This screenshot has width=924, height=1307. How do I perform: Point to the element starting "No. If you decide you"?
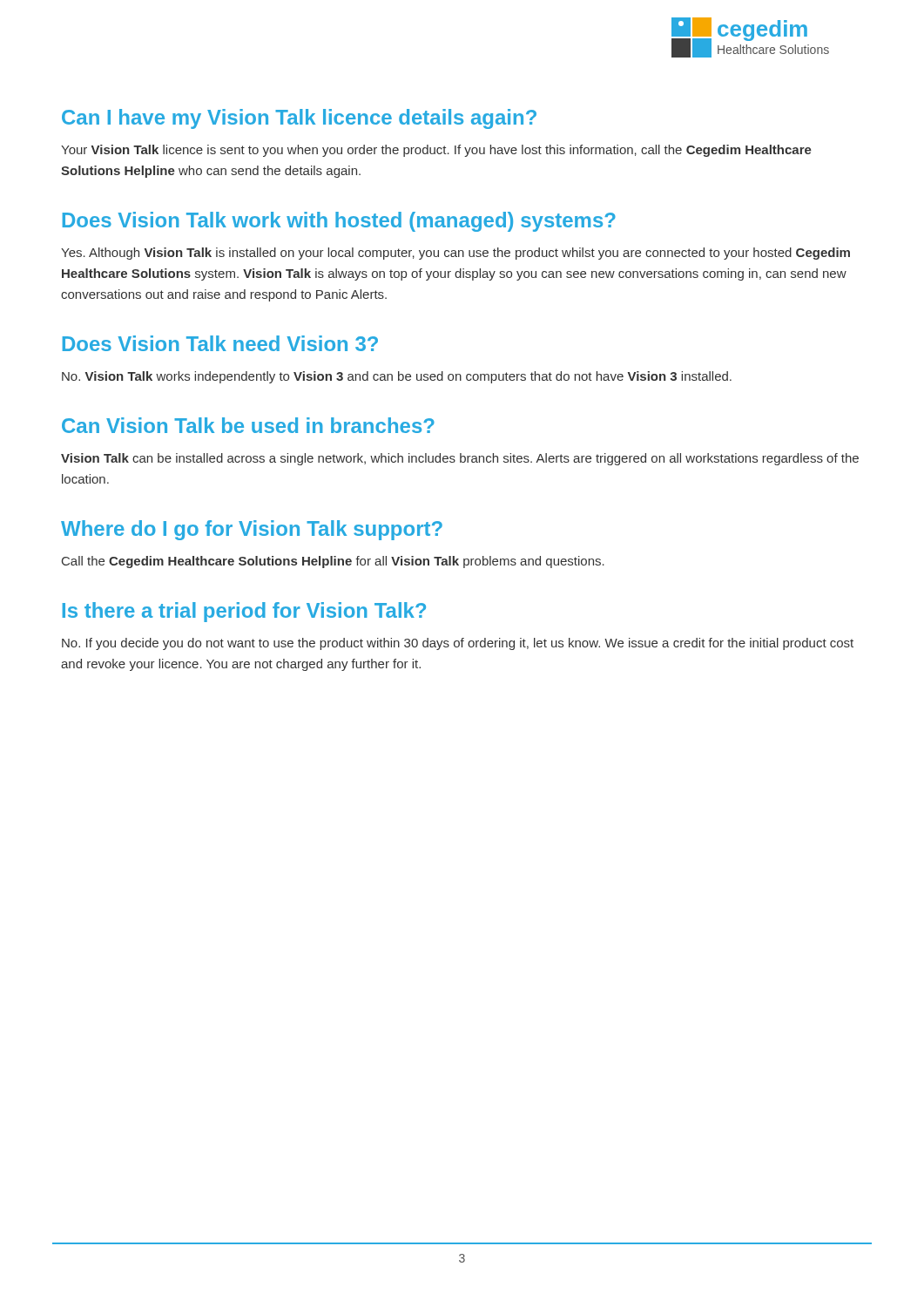462,654
